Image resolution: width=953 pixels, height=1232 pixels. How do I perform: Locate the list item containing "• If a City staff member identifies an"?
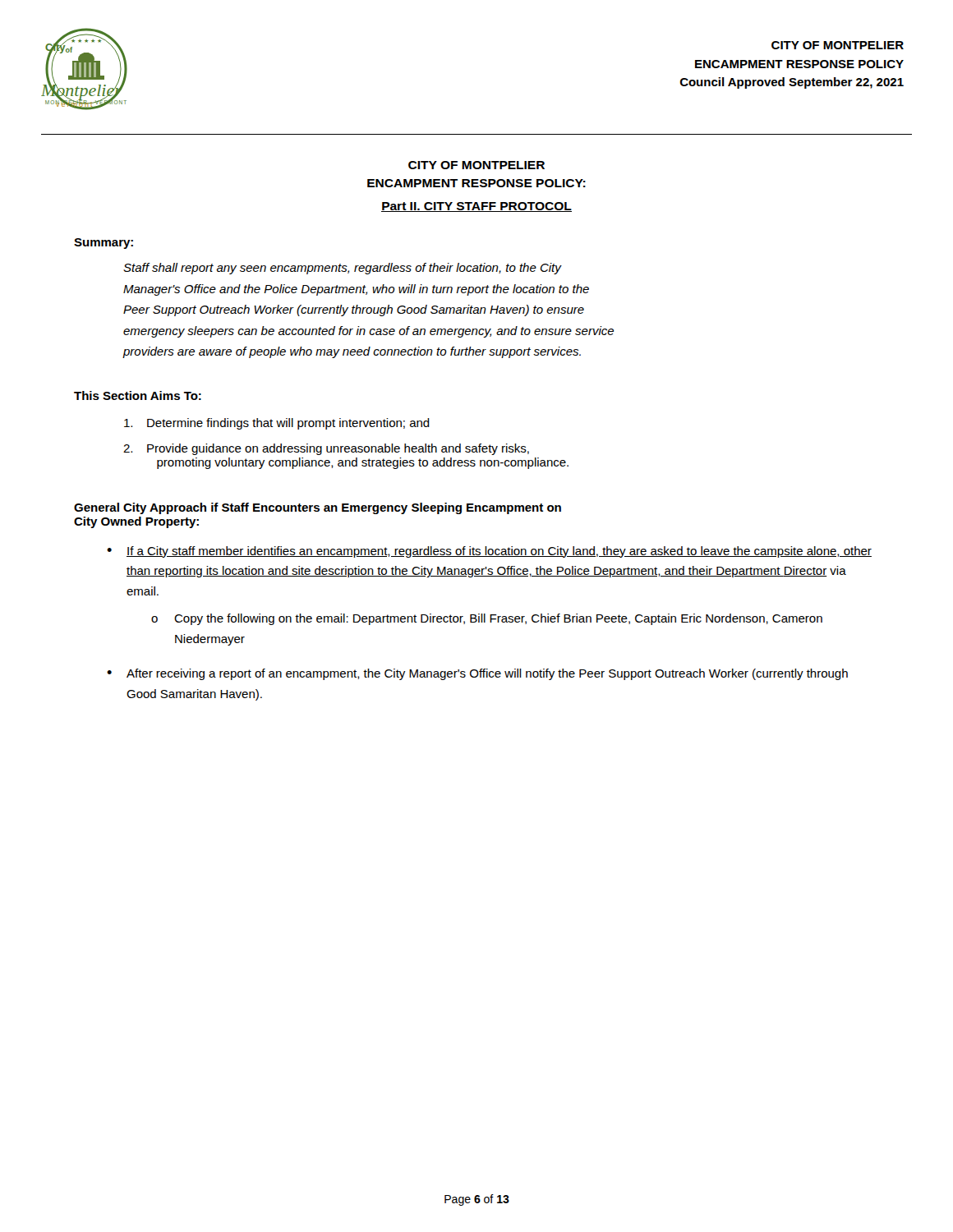coord(489,552)
